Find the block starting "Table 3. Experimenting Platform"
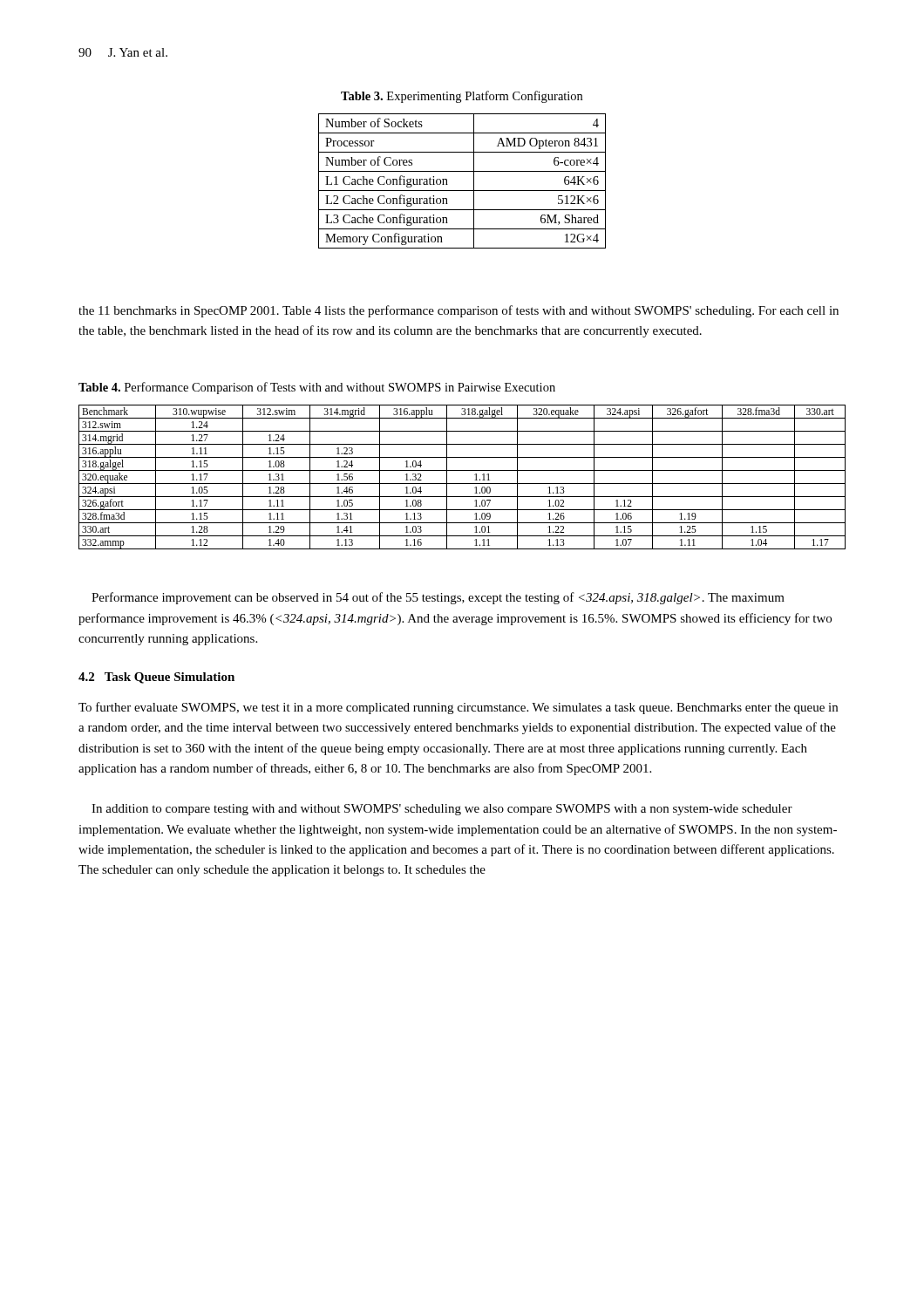Screen dimensions: 1308x924 pyautogui.click(x=462, y=96)
